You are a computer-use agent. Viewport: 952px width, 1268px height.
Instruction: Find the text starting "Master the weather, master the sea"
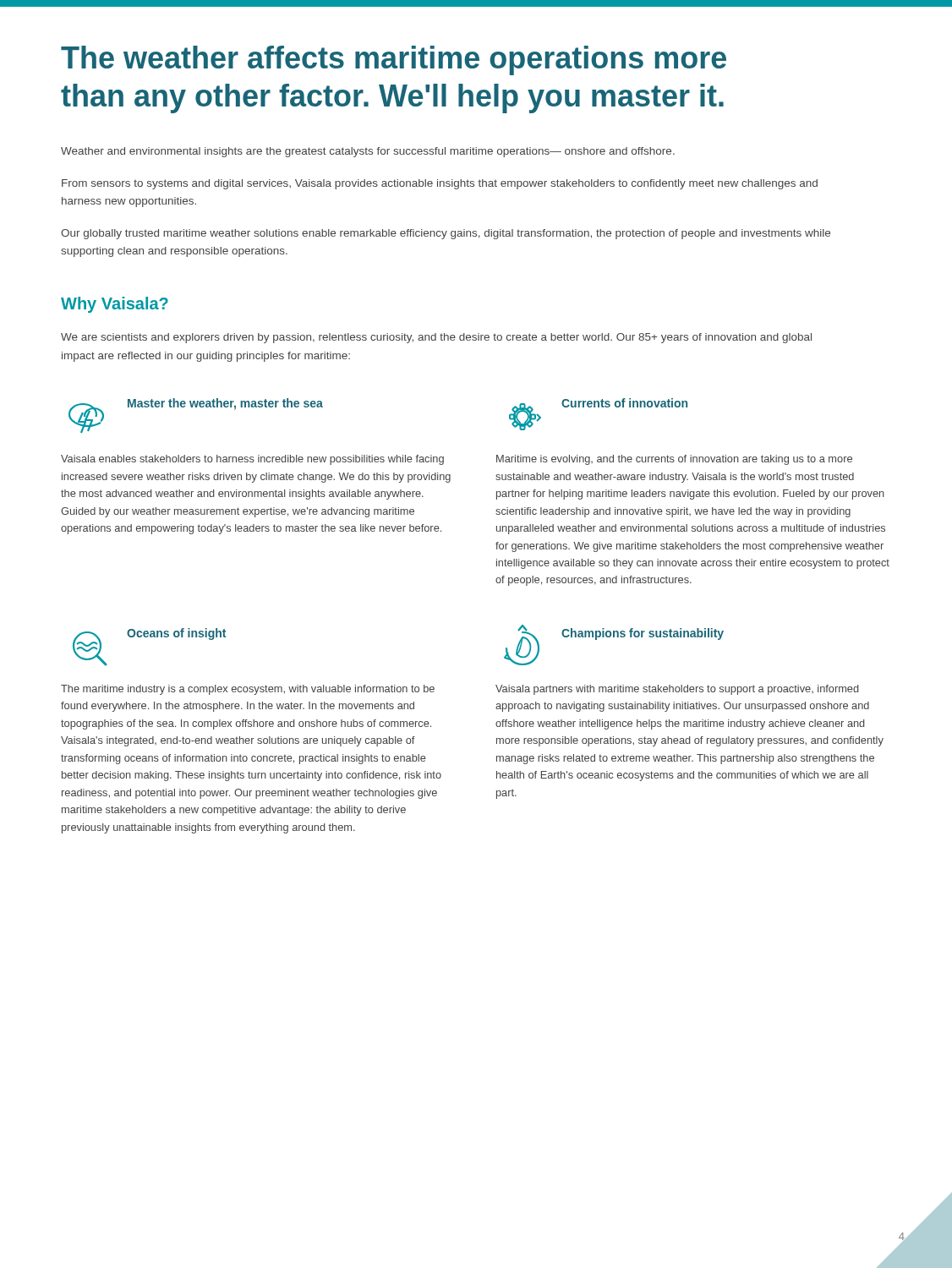225,403
